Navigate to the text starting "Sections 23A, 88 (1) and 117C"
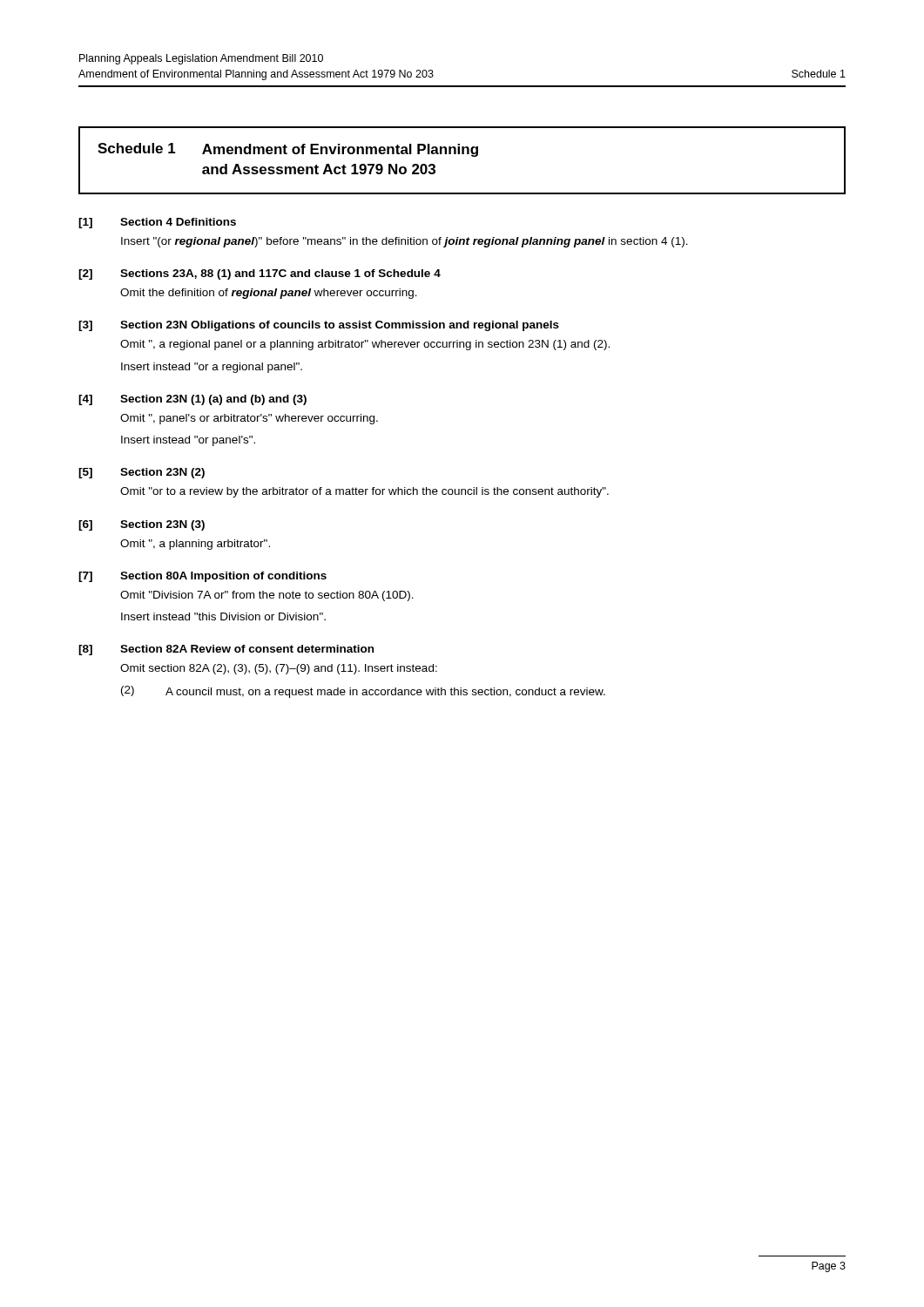924x1307 pixels. coord(280,273)
